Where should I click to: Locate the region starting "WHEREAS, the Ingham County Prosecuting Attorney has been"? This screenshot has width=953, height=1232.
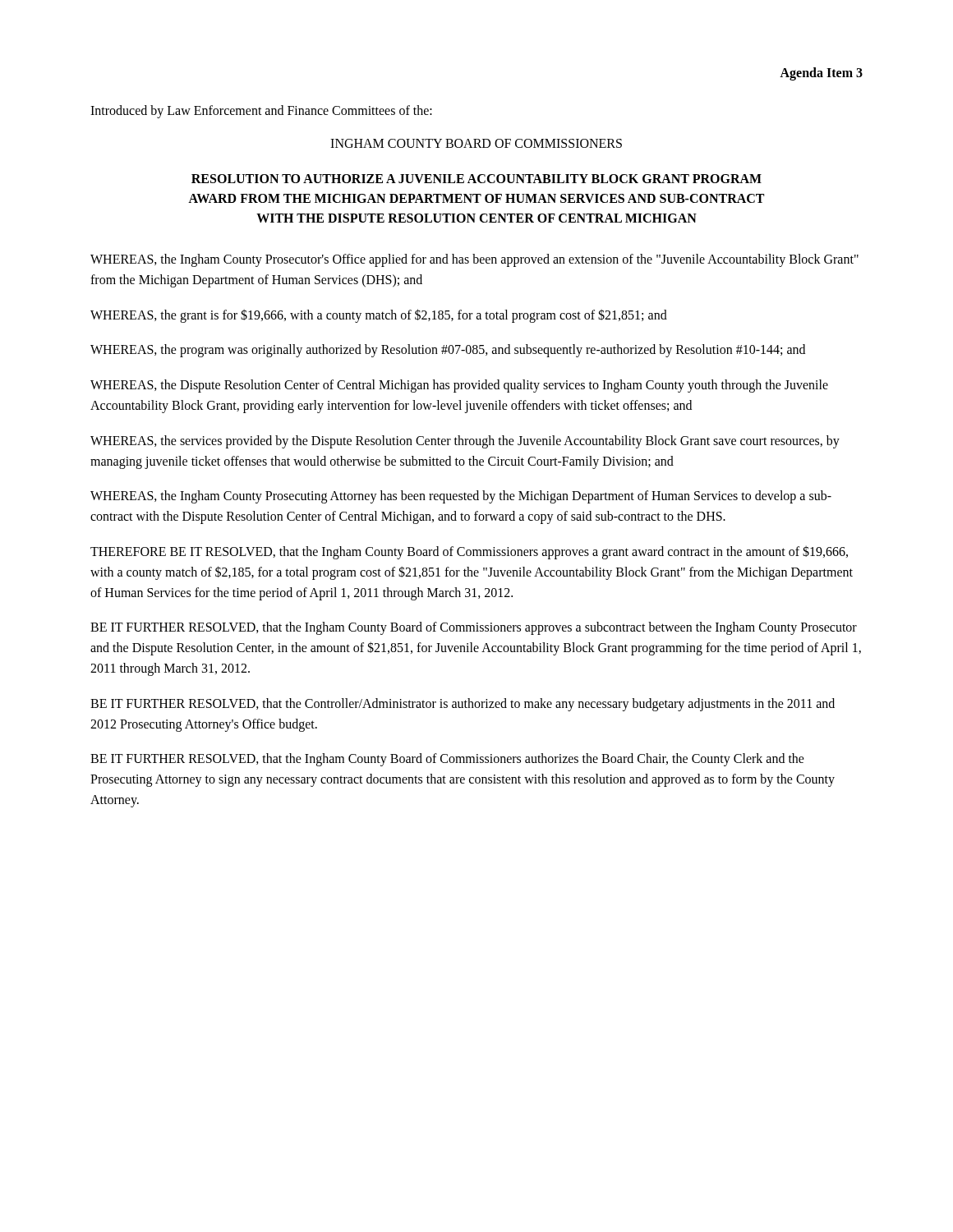461,506
